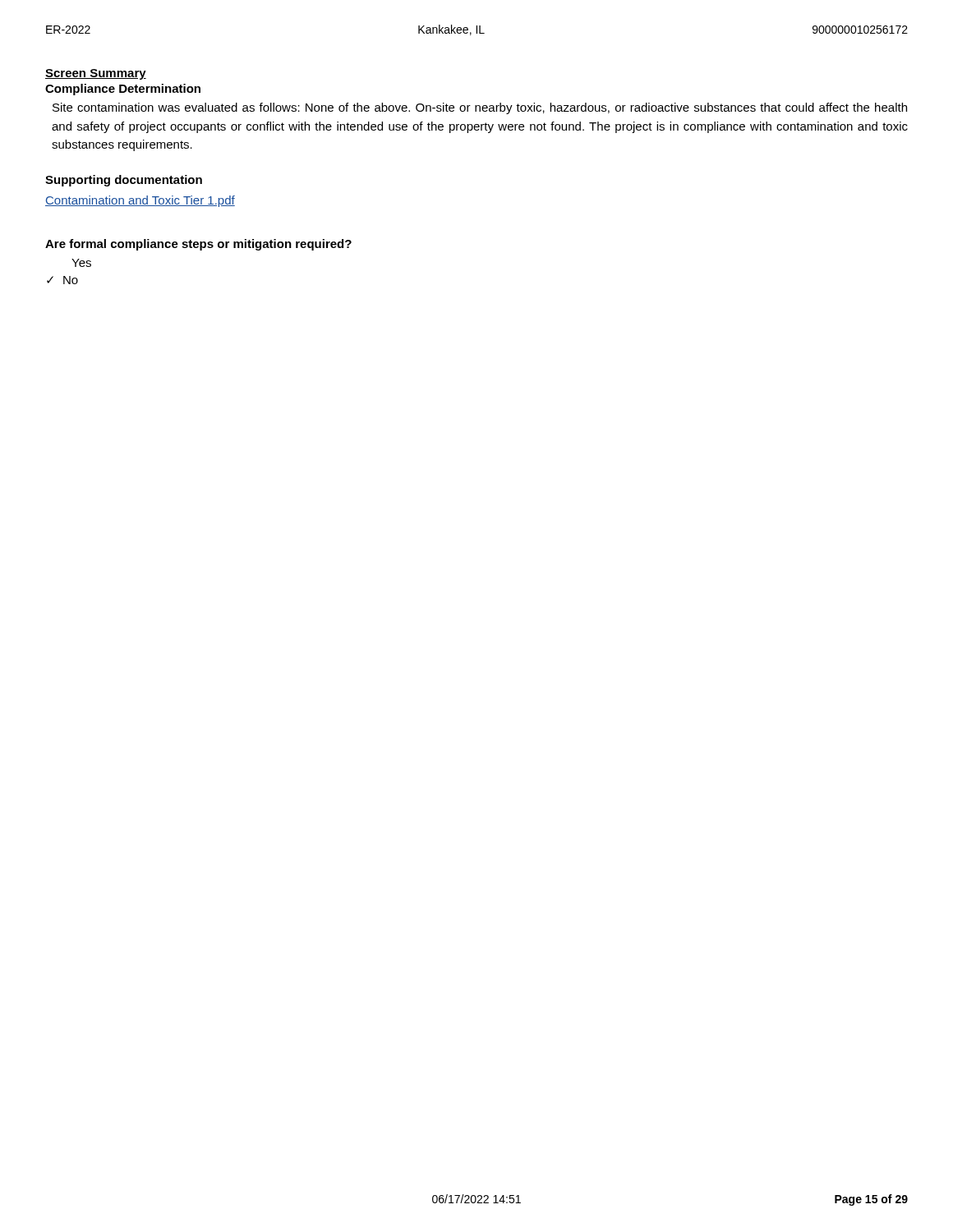Screen dimensions: 1232x953
Task: Navigate to the block starting "Screen Summary"
Action: [96, 73]
